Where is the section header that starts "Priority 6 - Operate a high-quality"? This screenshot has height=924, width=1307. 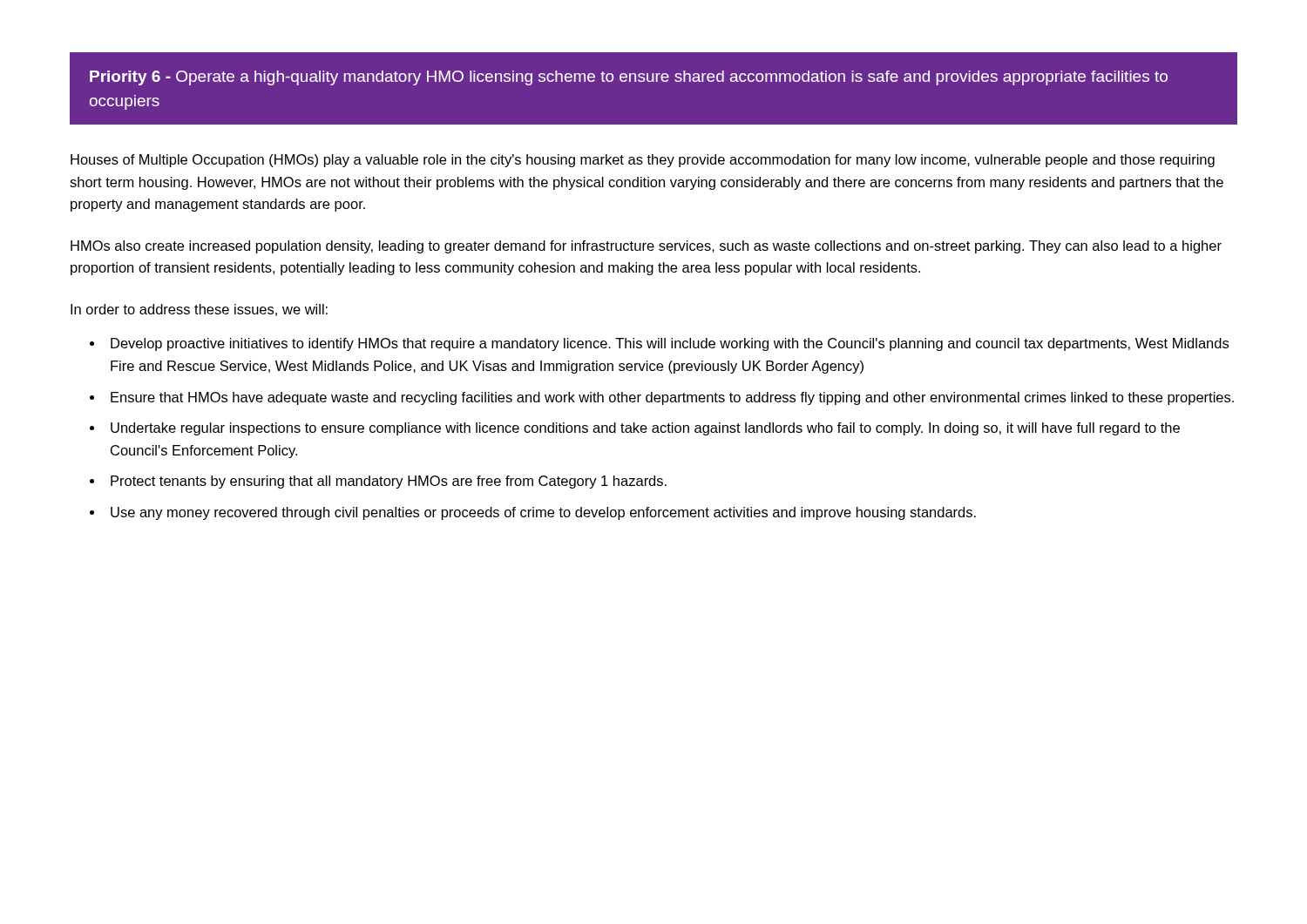pyautogui.click(x=629, y=88)
